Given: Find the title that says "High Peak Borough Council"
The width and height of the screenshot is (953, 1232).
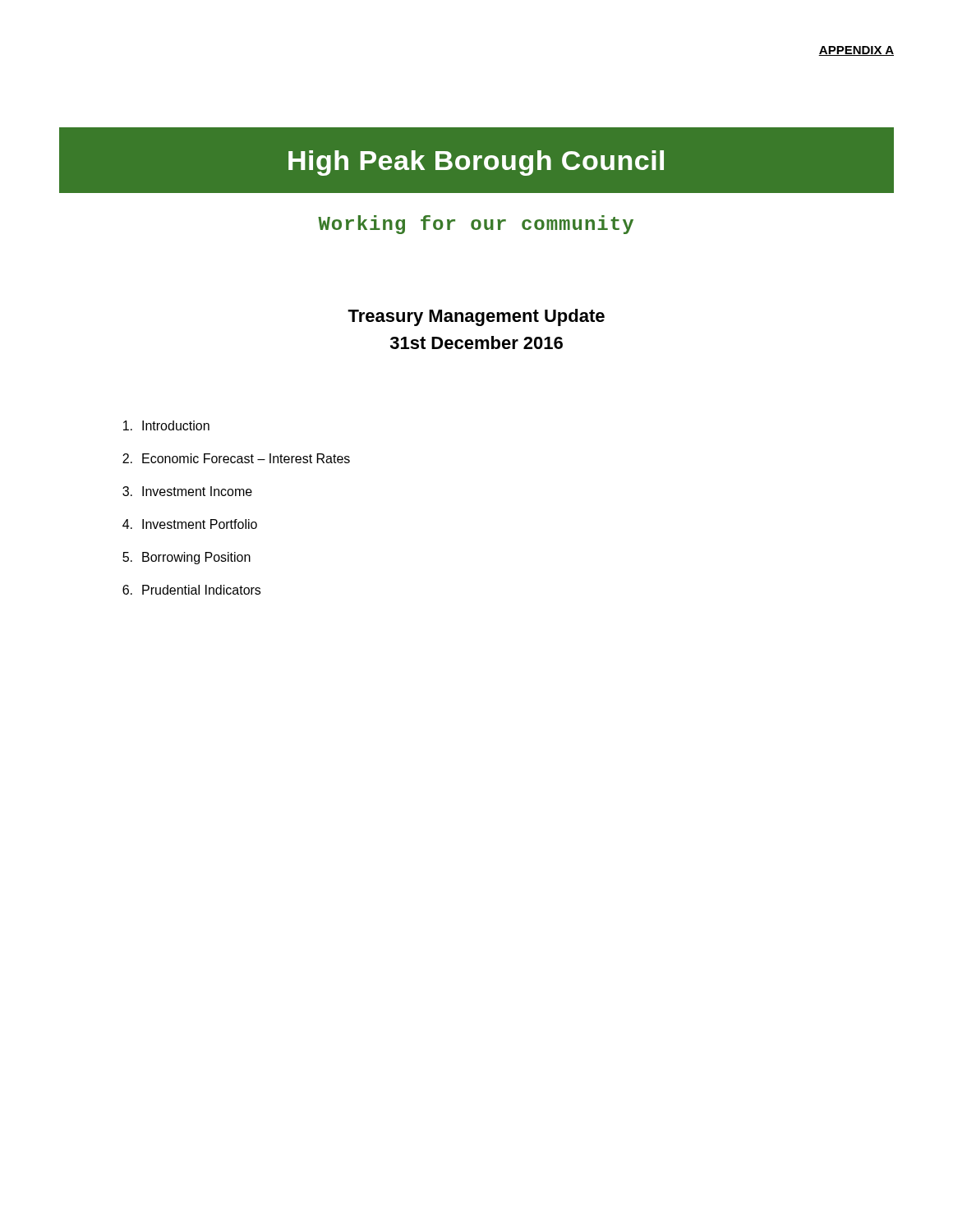Looking at the screenshot, I should (476, 160).
